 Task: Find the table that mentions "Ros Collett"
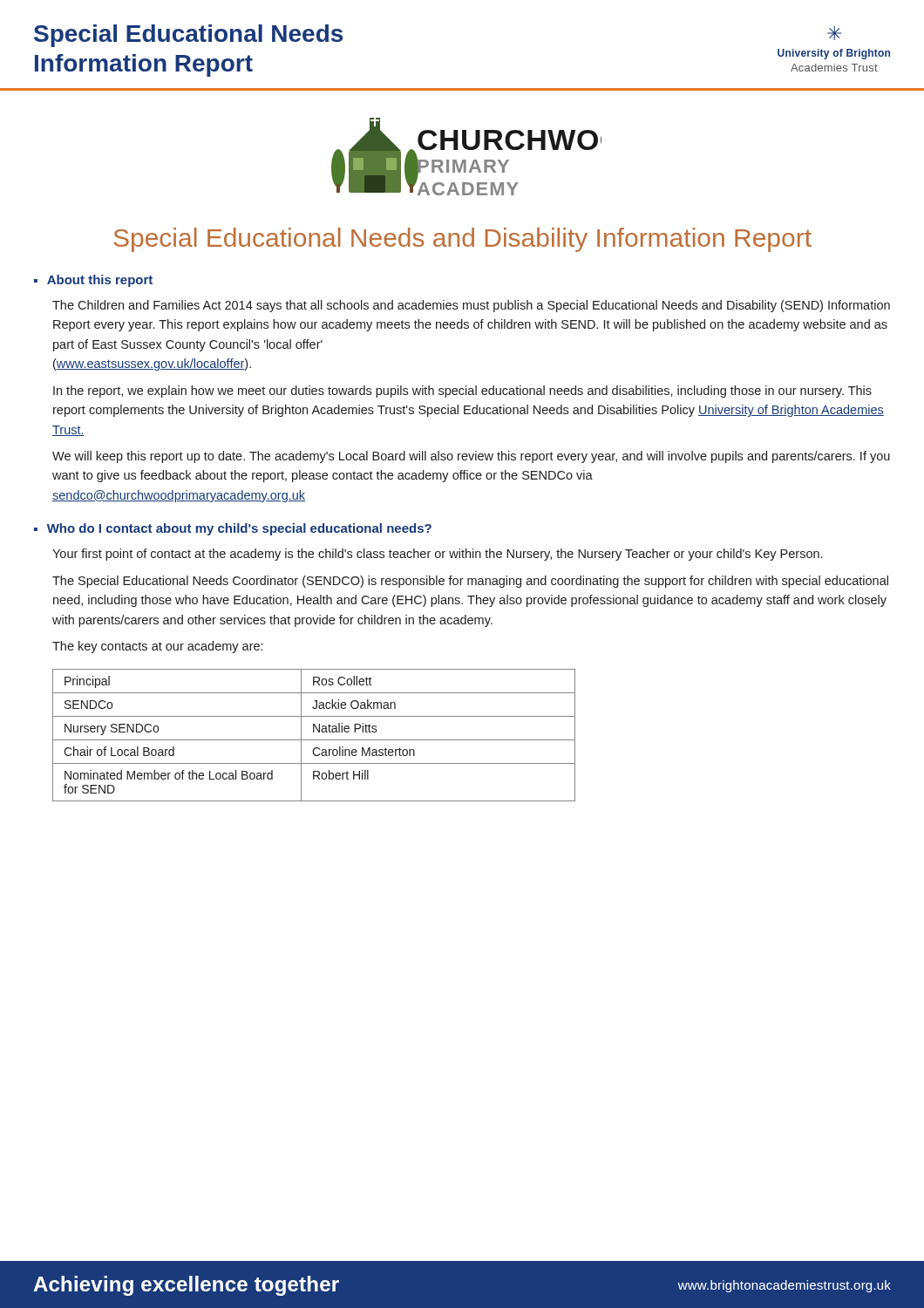(472, 735)
